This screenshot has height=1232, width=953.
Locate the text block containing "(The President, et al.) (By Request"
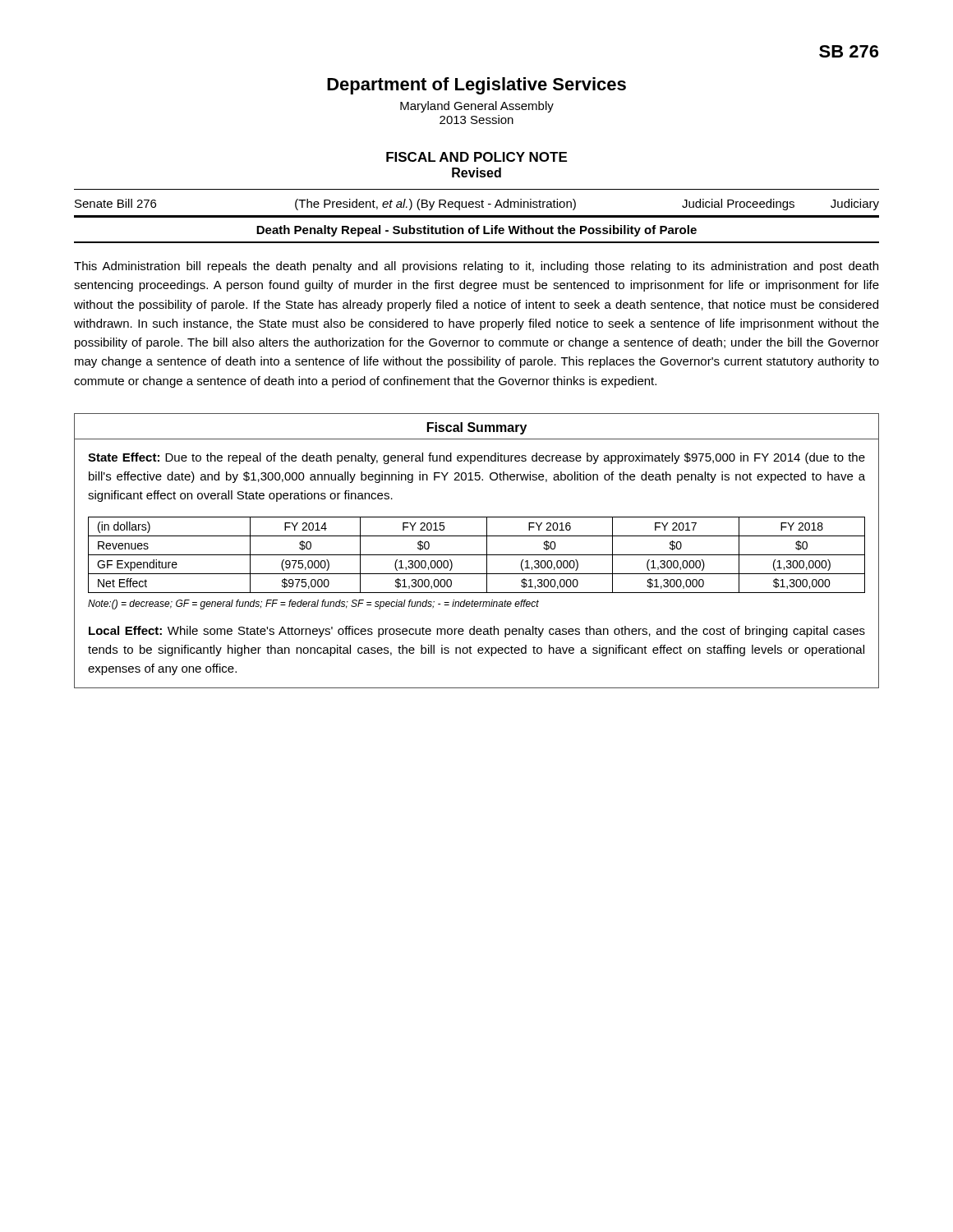(x=435, y=203)
